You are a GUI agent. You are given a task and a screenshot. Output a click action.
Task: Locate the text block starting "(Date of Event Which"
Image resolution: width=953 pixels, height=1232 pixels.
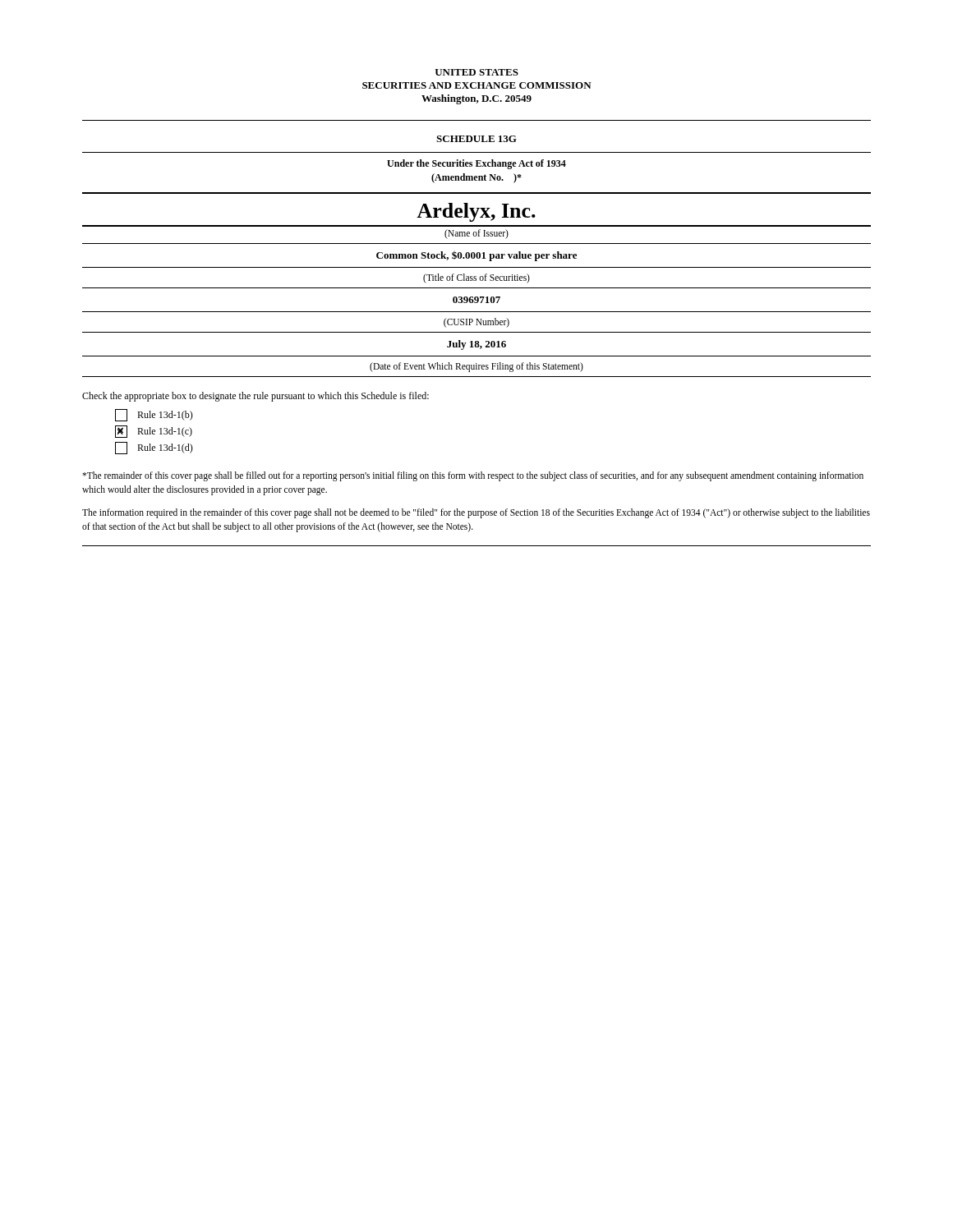tap(476, 366)
